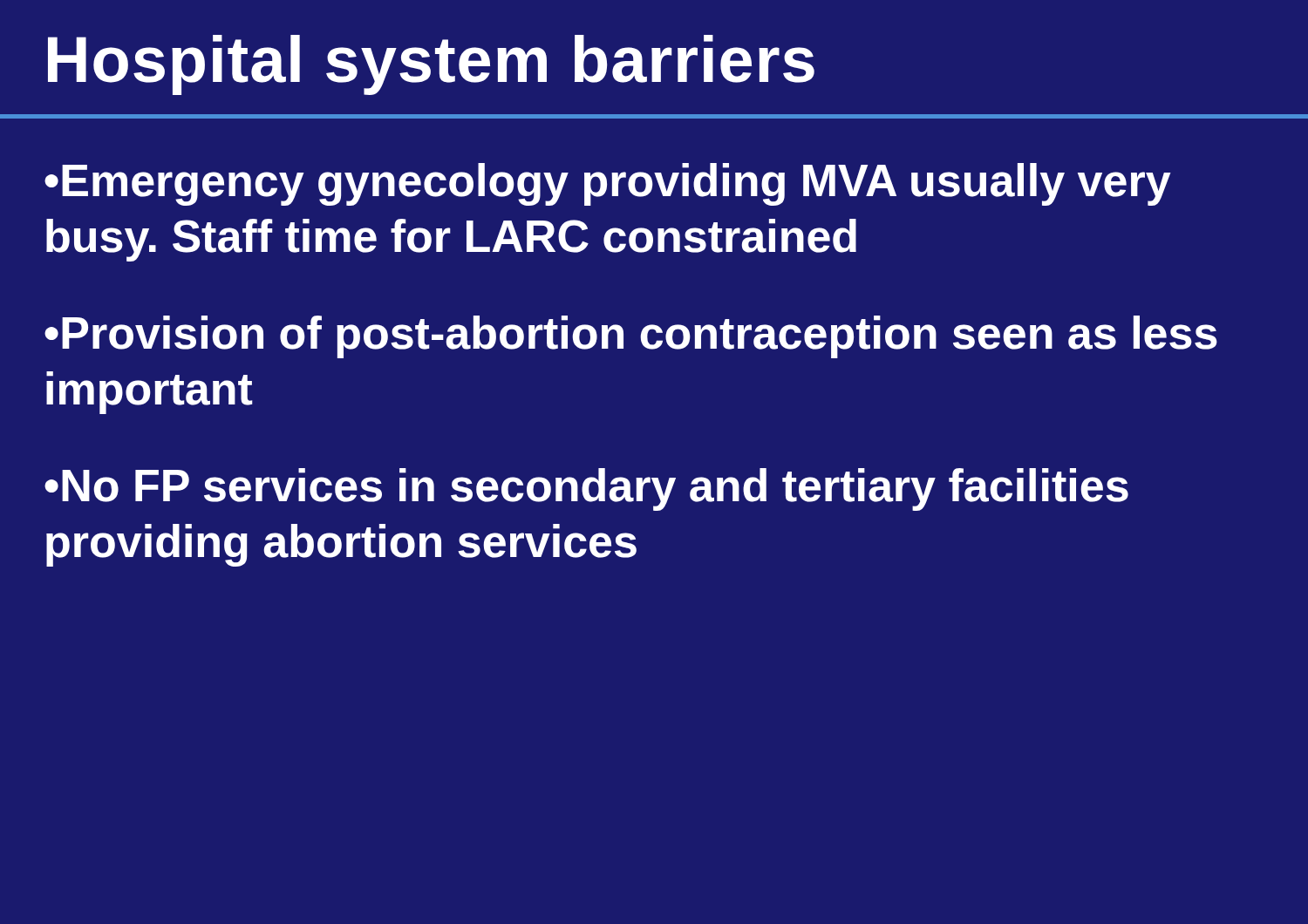Click on the title that reads "Hospital system barriers"
The height and width of the screenshot is (924, 1308).
click(x=431, y=60)
